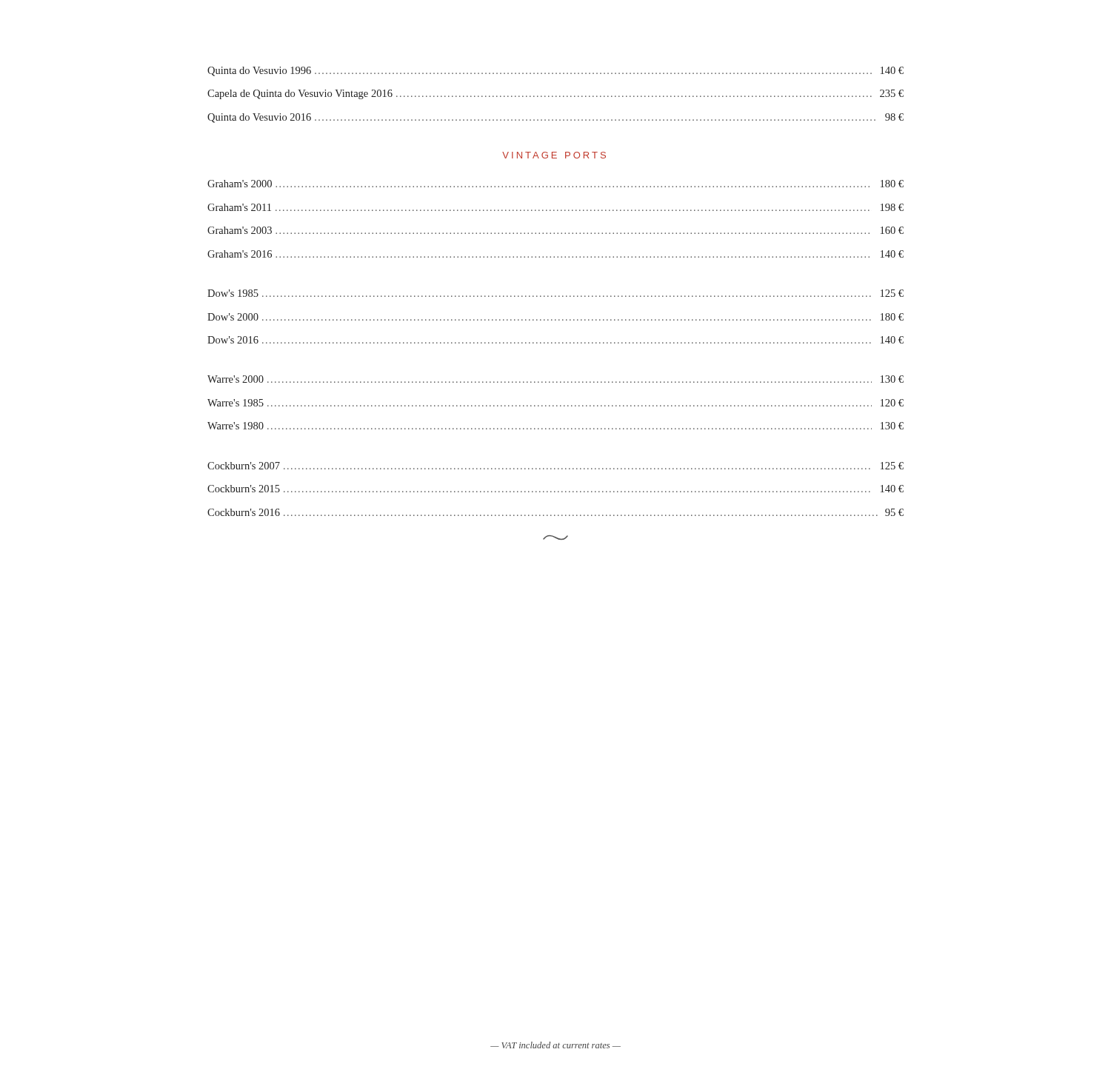Click on the passage starting "Cockburn's 2007 125"
This screenshot has width=1111, height=1092.
556,466
